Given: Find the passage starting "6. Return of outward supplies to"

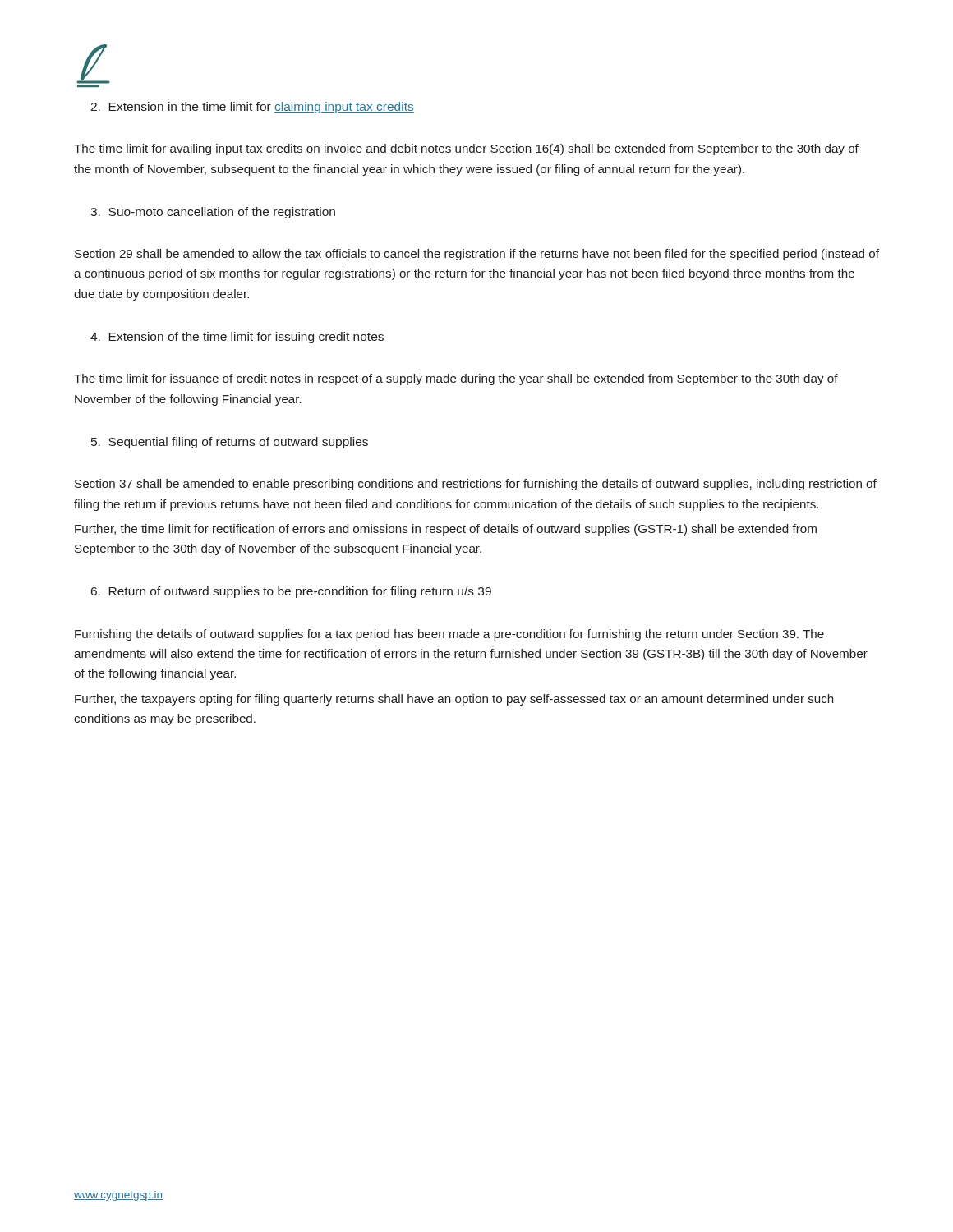Looking at the screenshot, I should (x=291, y=591).
